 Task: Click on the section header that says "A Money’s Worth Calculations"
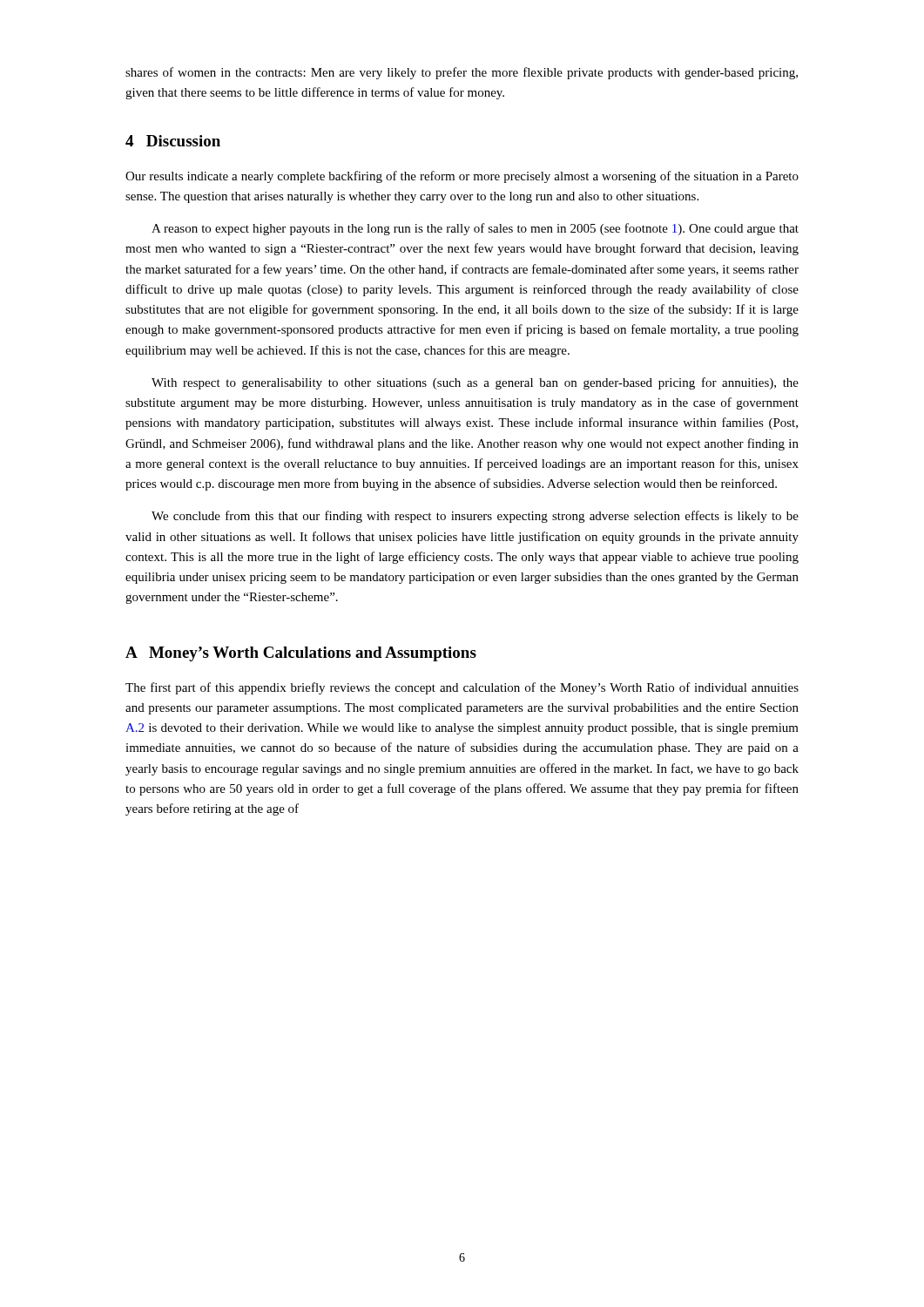pyautogui.click(x=301, y=652)
